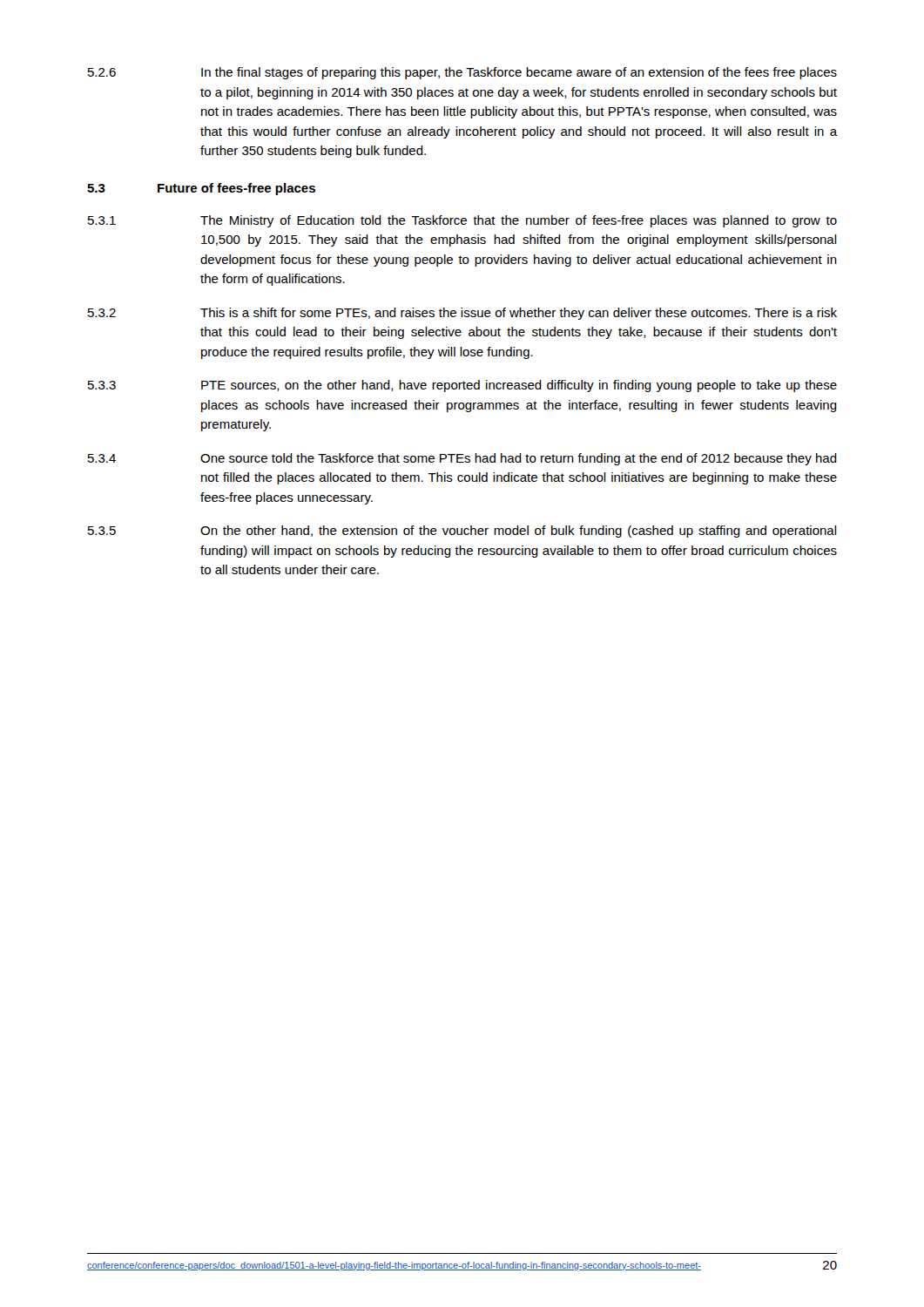Locate the list item with the text "5.3.5 On the other hand, the extension of"
The image size is (924, 1307).
tap(462, 551)
